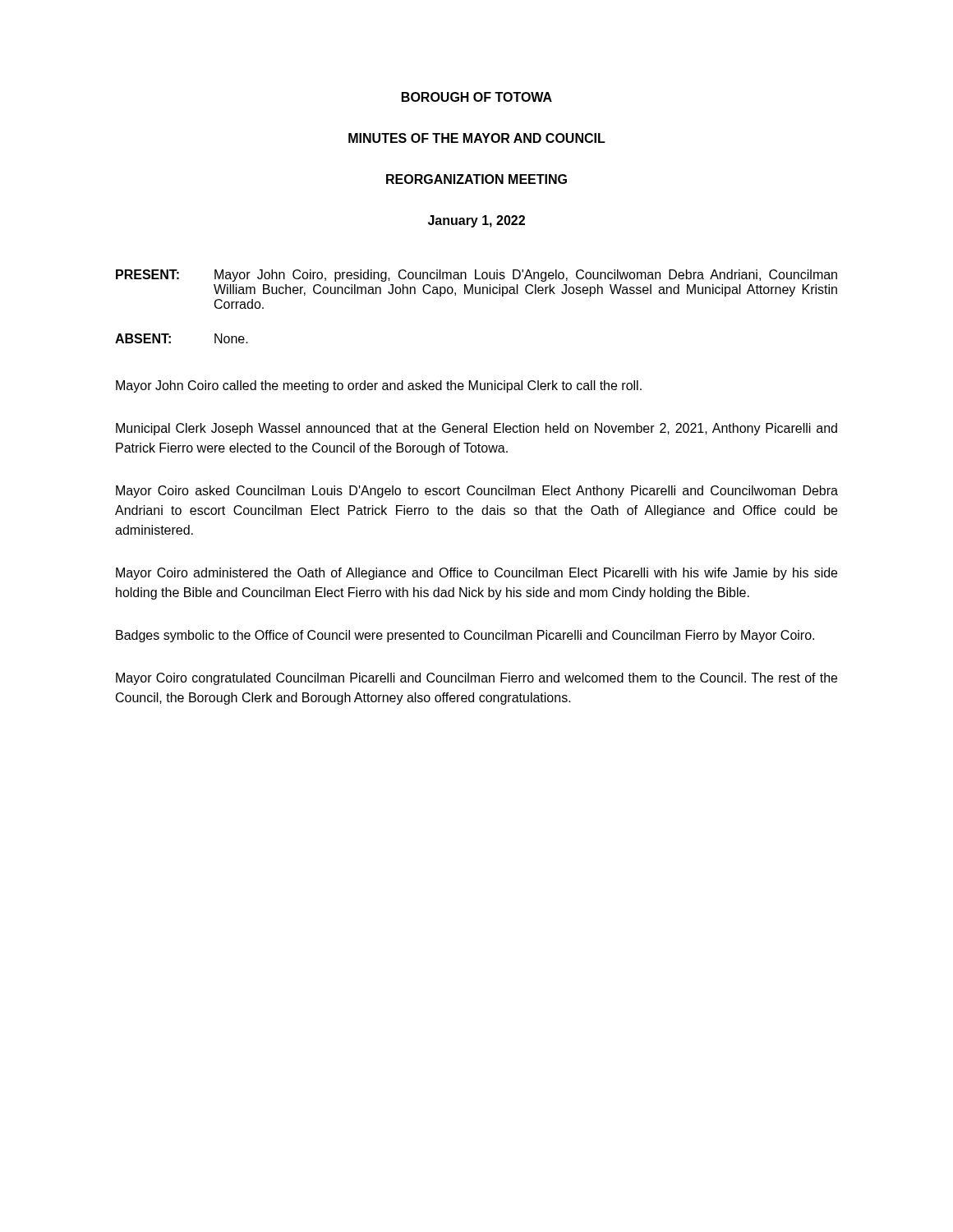
Task: Find the title that says "REORGANIZATION MEETING"
Action: (476, 179)
